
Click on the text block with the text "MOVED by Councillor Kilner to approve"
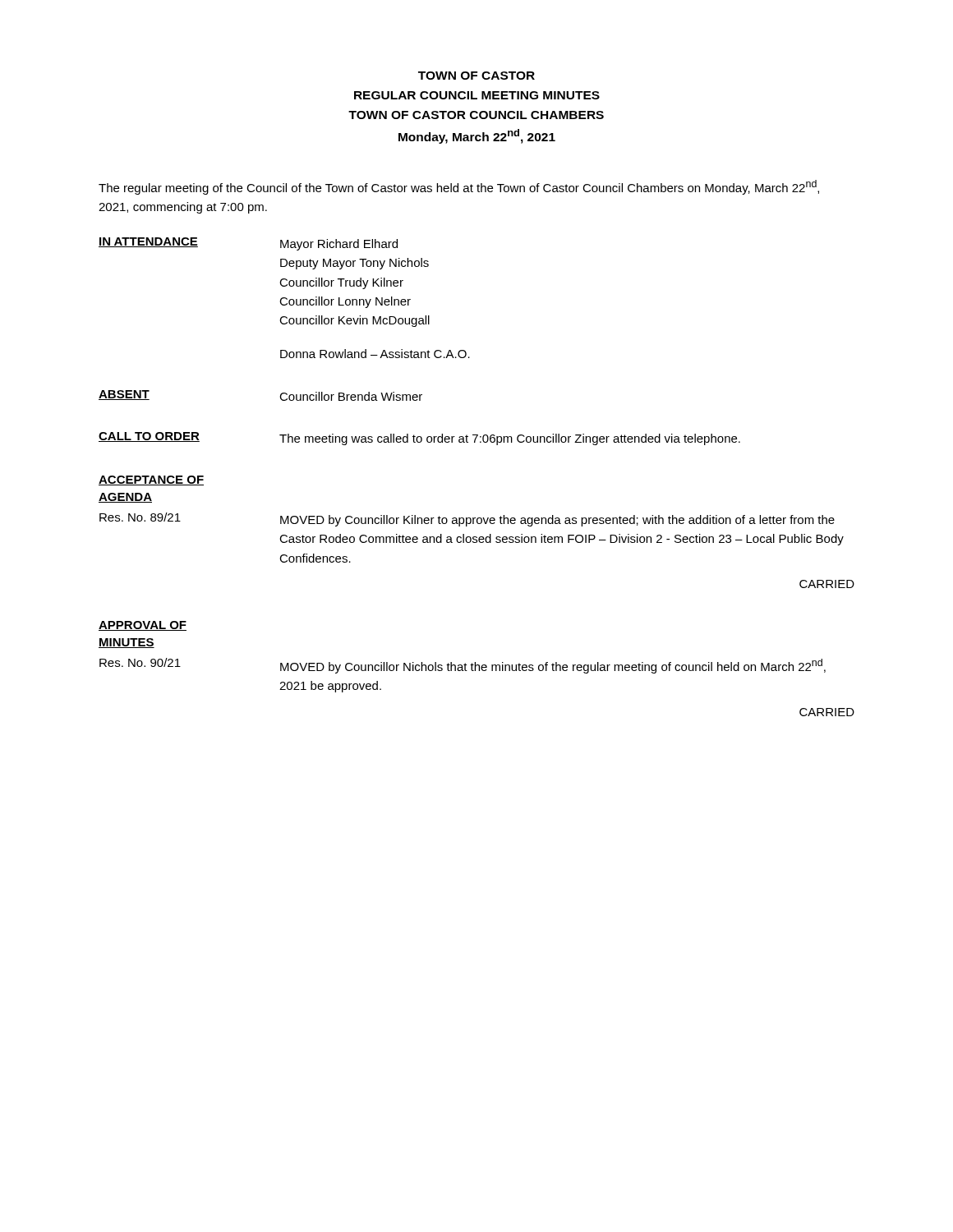[x=561, y=539]
